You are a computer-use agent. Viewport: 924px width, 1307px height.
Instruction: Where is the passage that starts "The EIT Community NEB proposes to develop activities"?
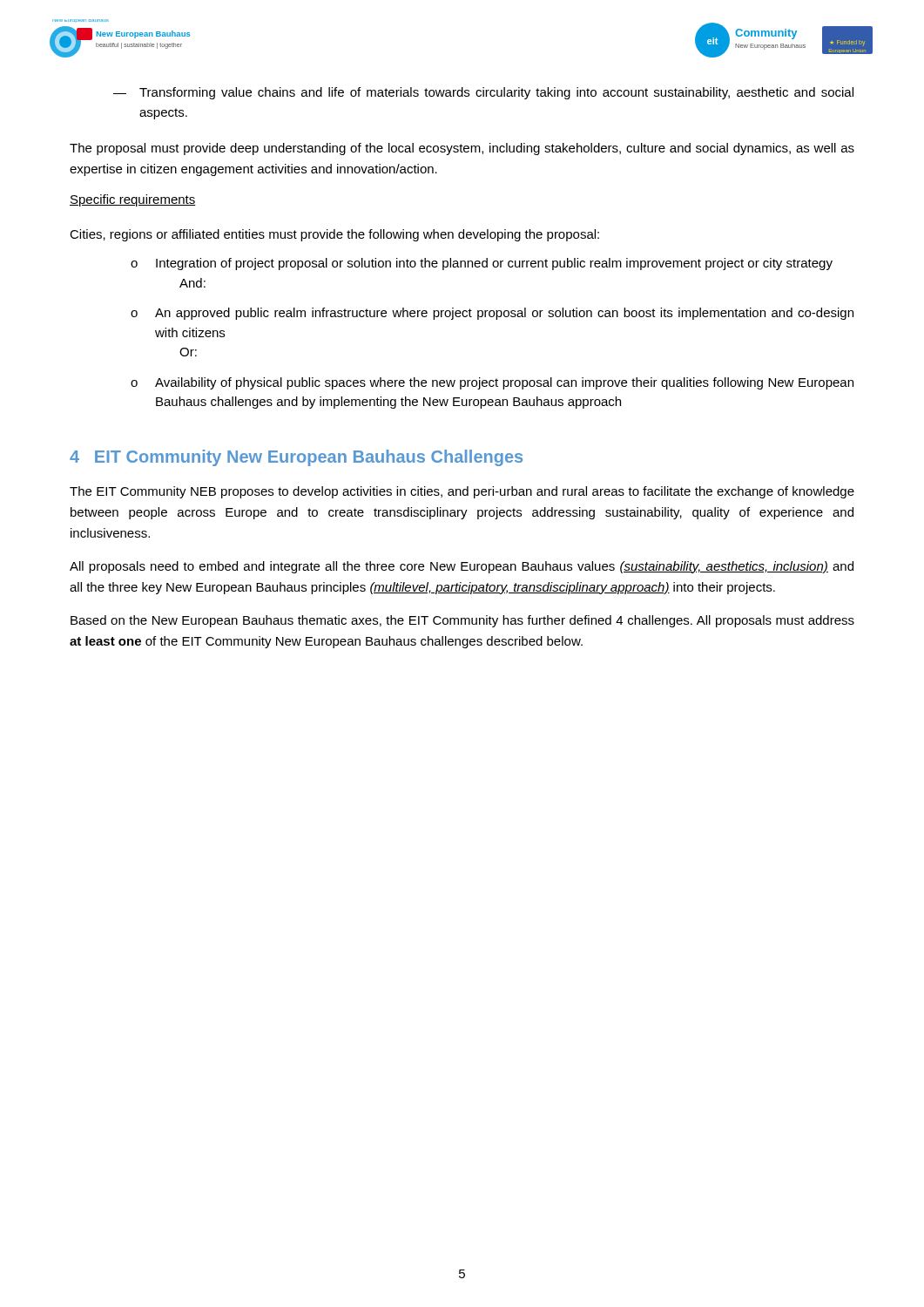tap(462, 511)
